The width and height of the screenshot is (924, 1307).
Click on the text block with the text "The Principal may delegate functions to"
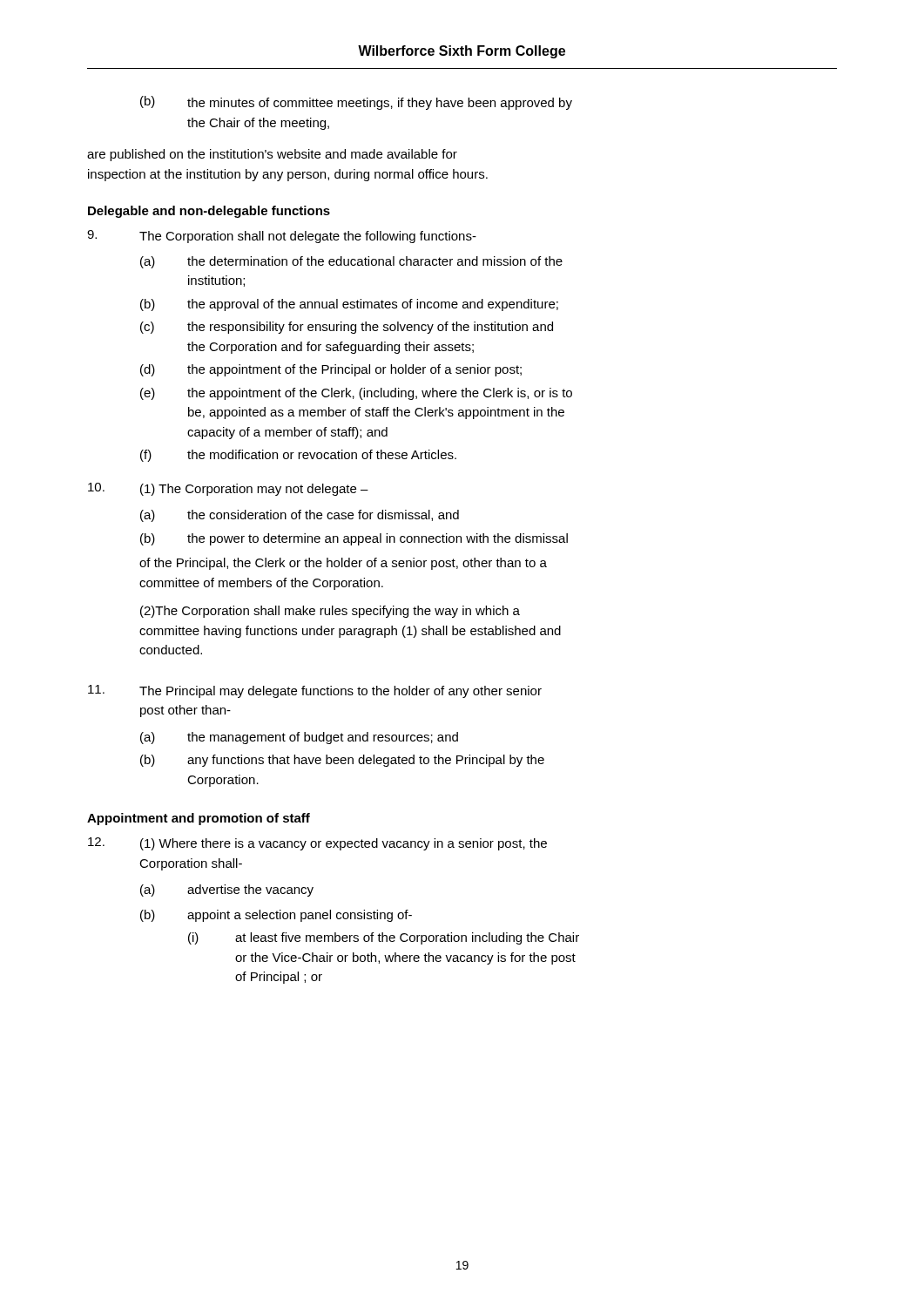coord(462,738)
